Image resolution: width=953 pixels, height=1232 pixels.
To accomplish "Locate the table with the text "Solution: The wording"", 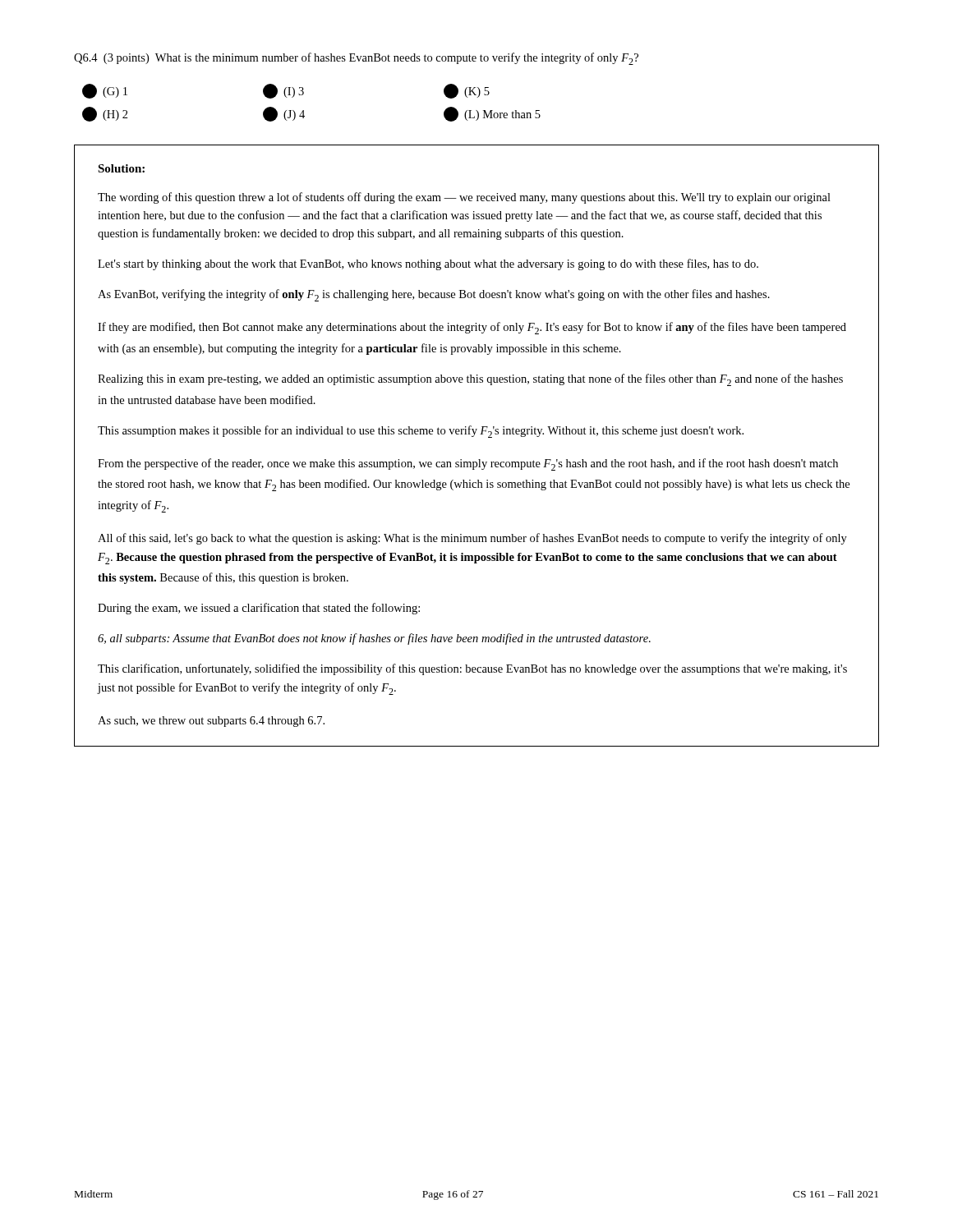I will click(476, 446).
